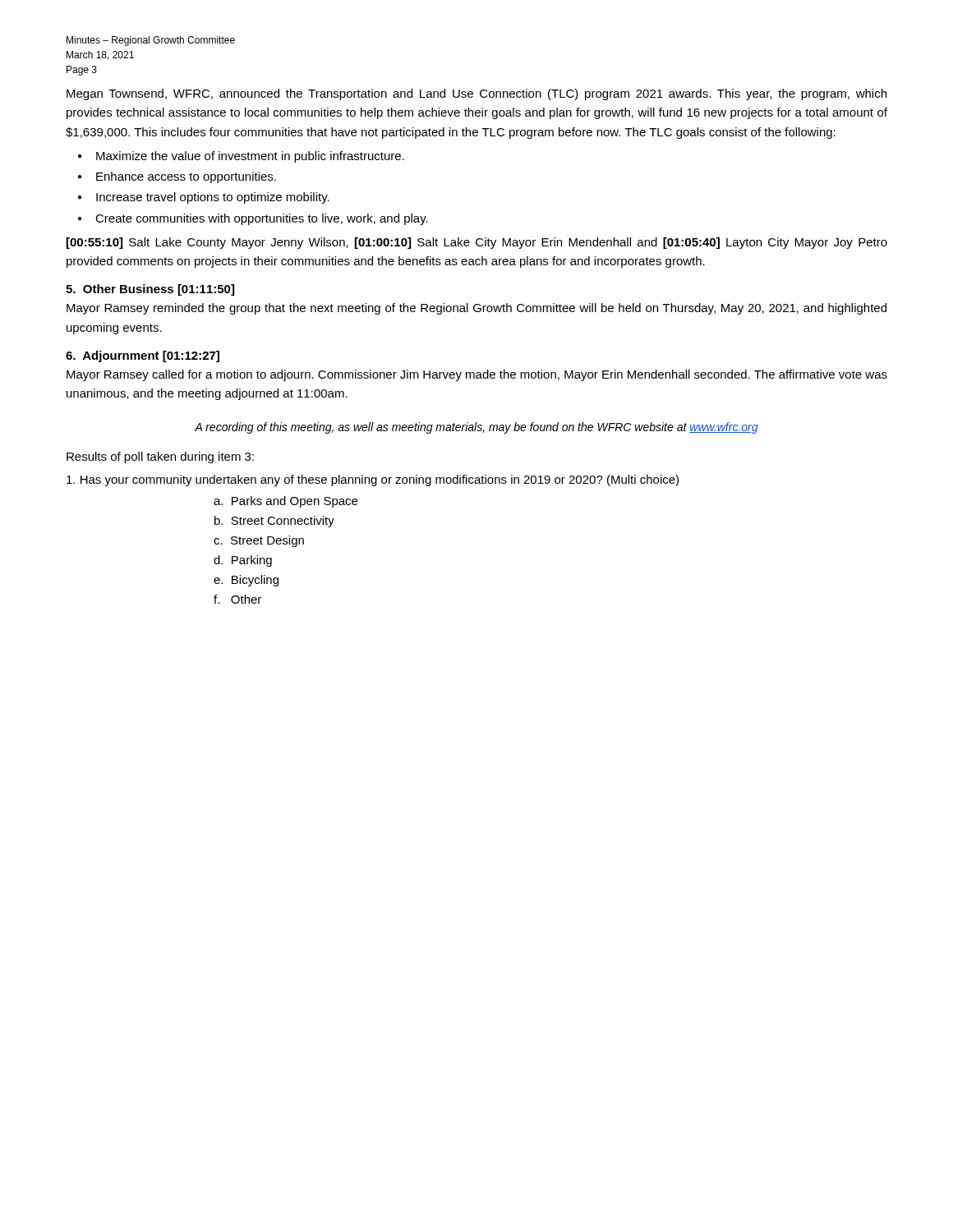Find the region starting "6. Adjournment [01:12:27]"
The image size is (953, 1232).
pyautogui.click(x=143, y=355)
